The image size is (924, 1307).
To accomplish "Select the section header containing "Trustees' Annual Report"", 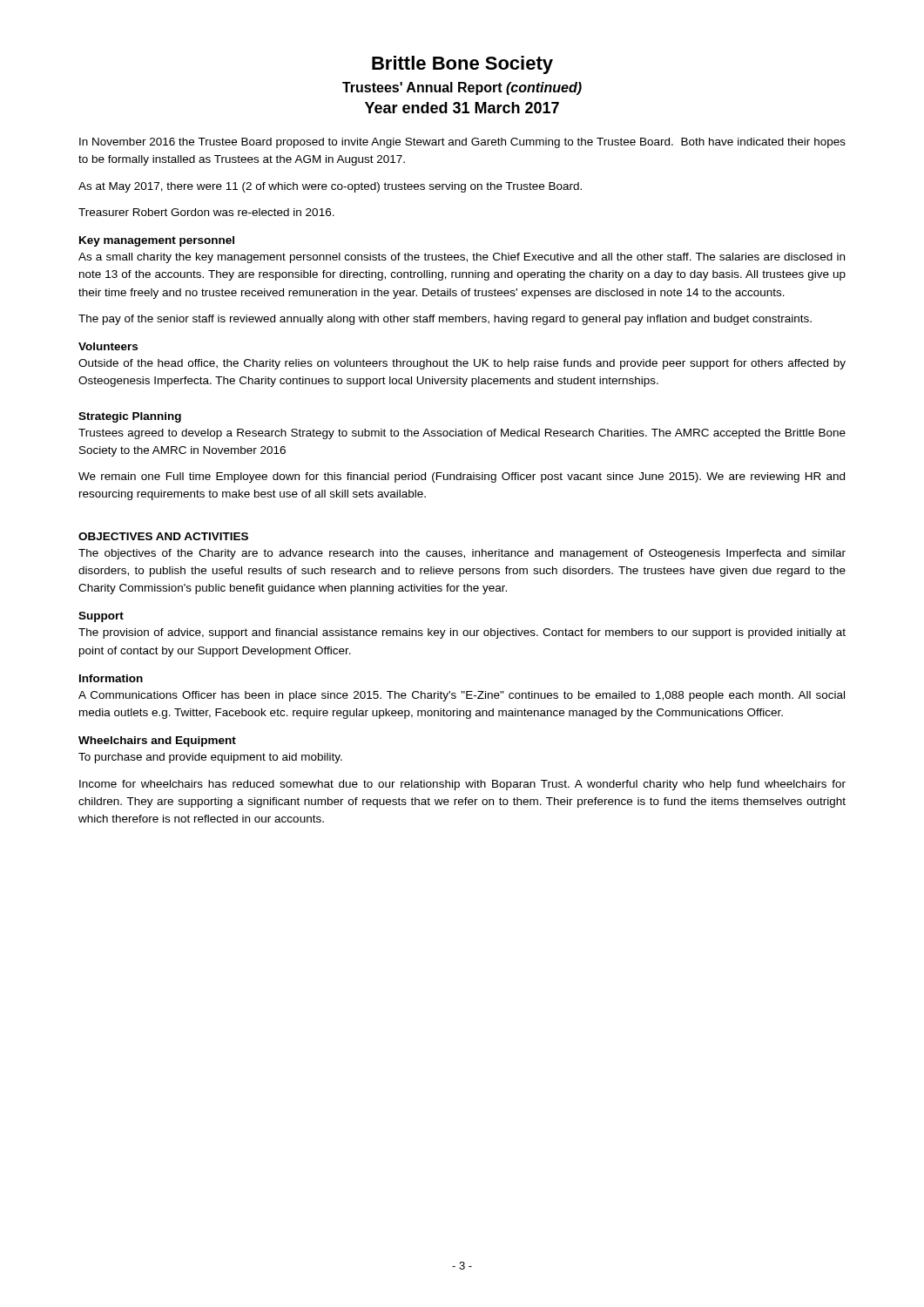I will tap(462, 88).
